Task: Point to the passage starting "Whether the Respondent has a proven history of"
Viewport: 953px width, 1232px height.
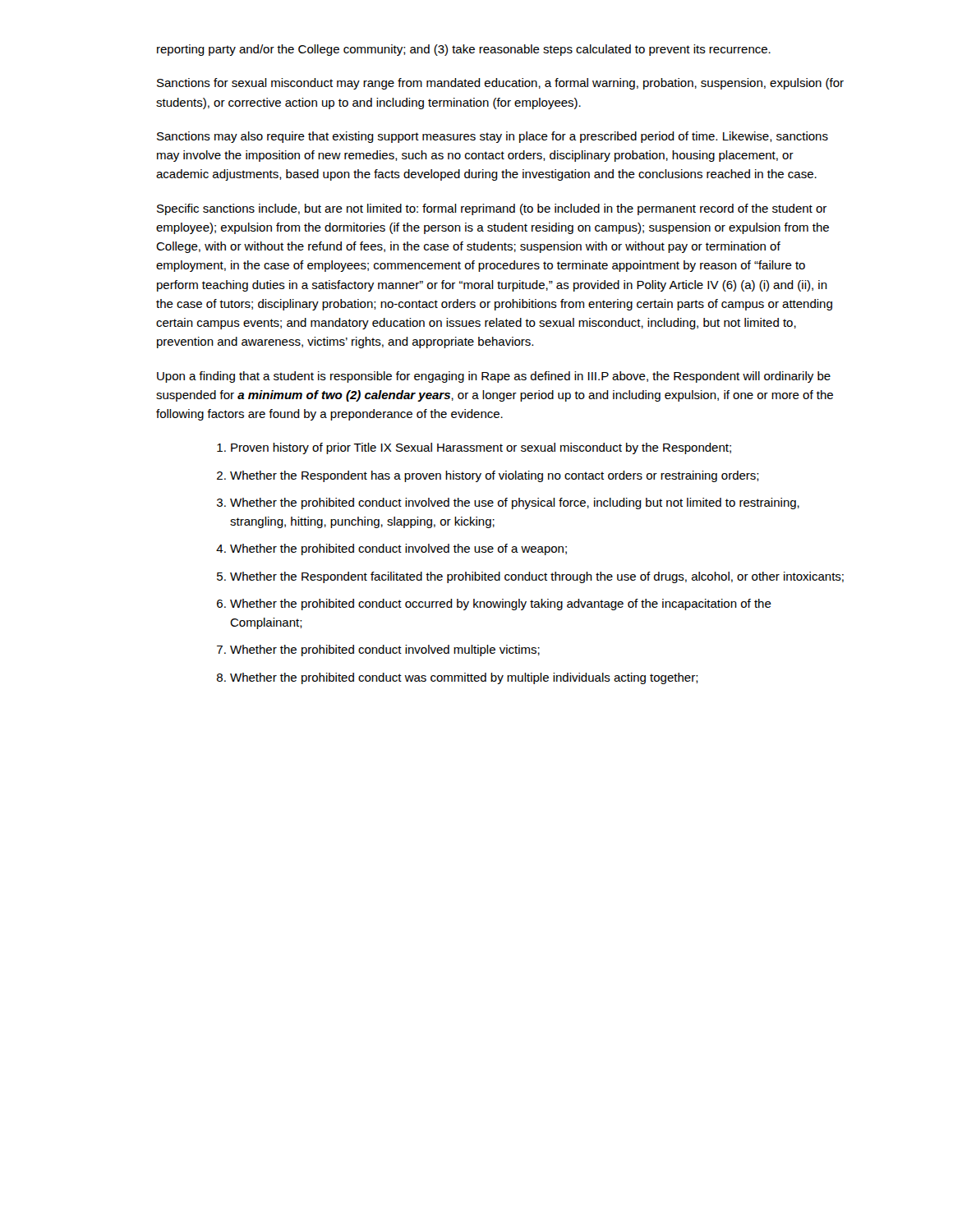Action: click(x=495, y=475)
